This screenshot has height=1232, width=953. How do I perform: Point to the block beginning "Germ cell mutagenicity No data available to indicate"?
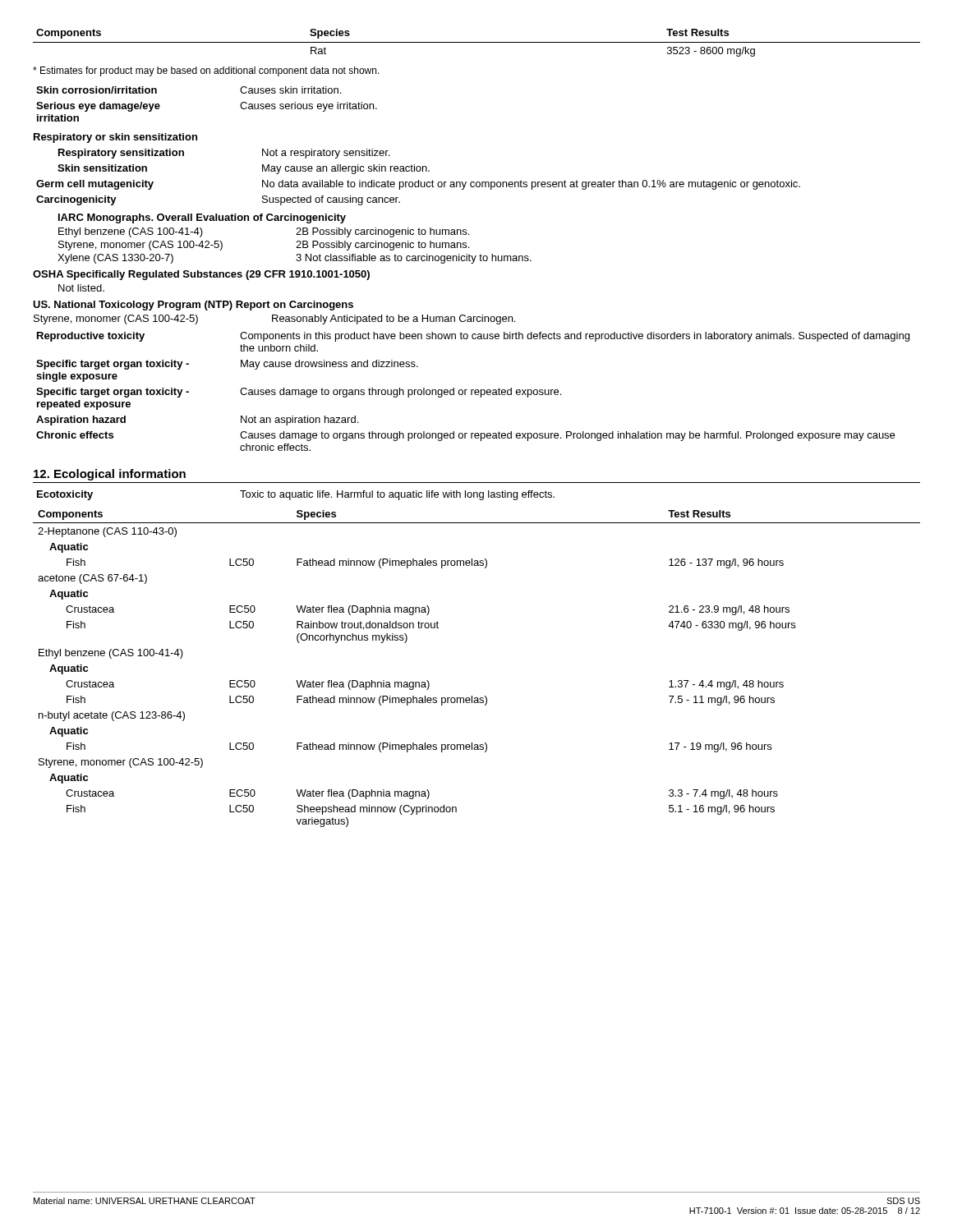click(476, 184)
